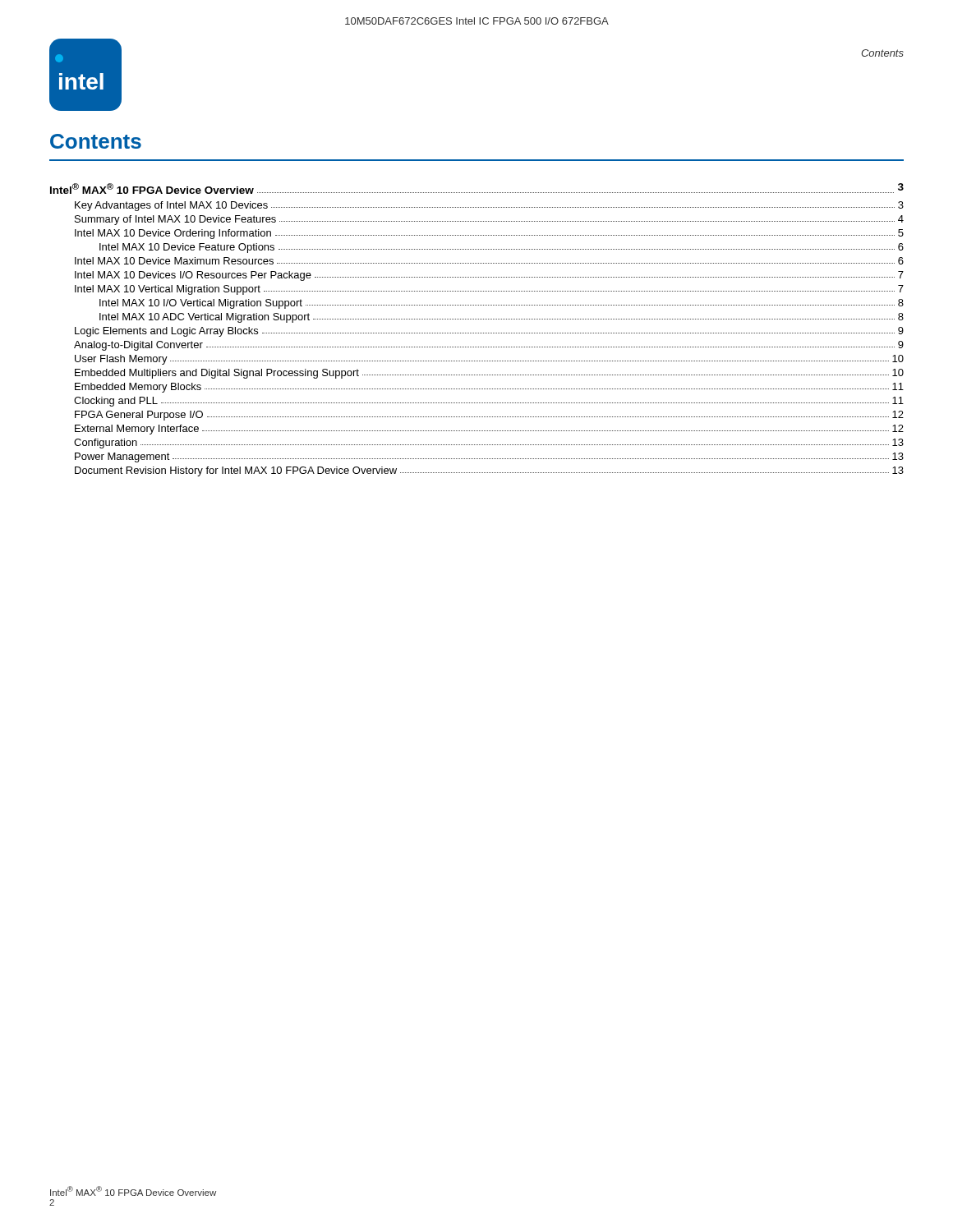This screenshot has height=1232, width=953.
Task: Click where it says "Clocking and PLL 11"
Action: (489, 400)
